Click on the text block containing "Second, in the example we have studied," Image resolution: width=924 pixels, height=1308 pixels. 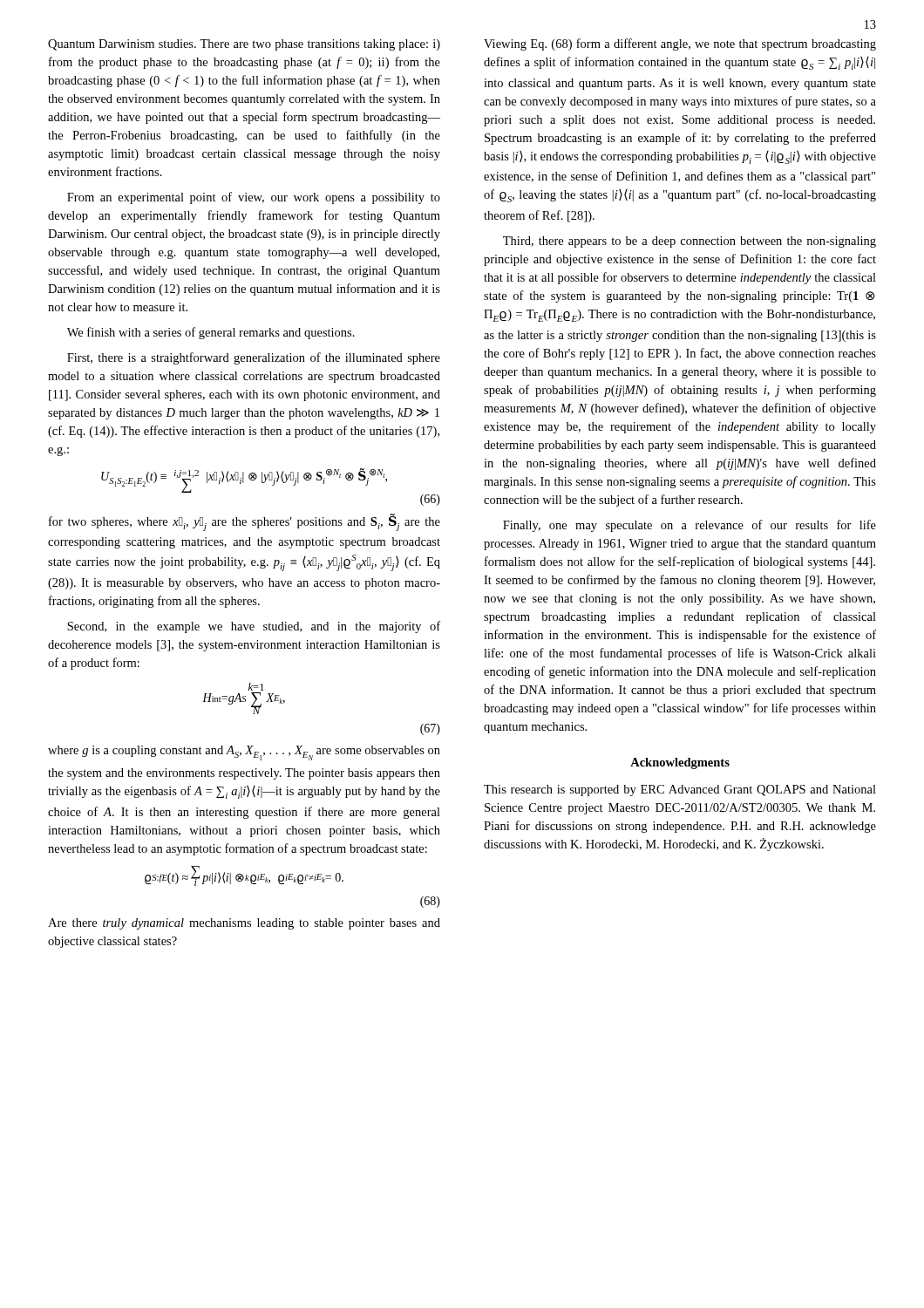[244, 645]
